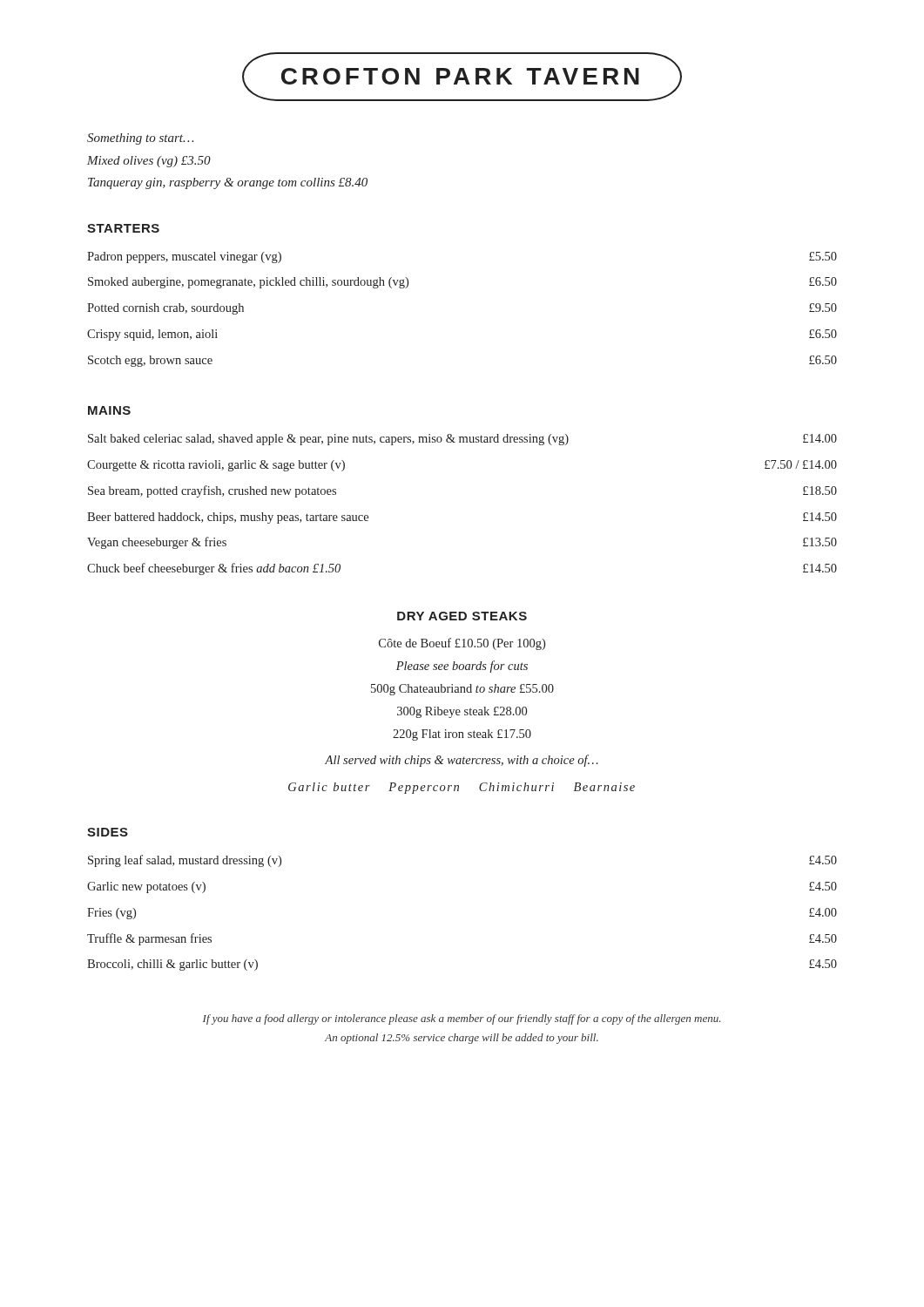Click on the list item that says "Courgette & ricotta ravioli, garlic & sage"
Viewport: 924px width, 1307px height.
pyautogui.click(x=216, y=466)
